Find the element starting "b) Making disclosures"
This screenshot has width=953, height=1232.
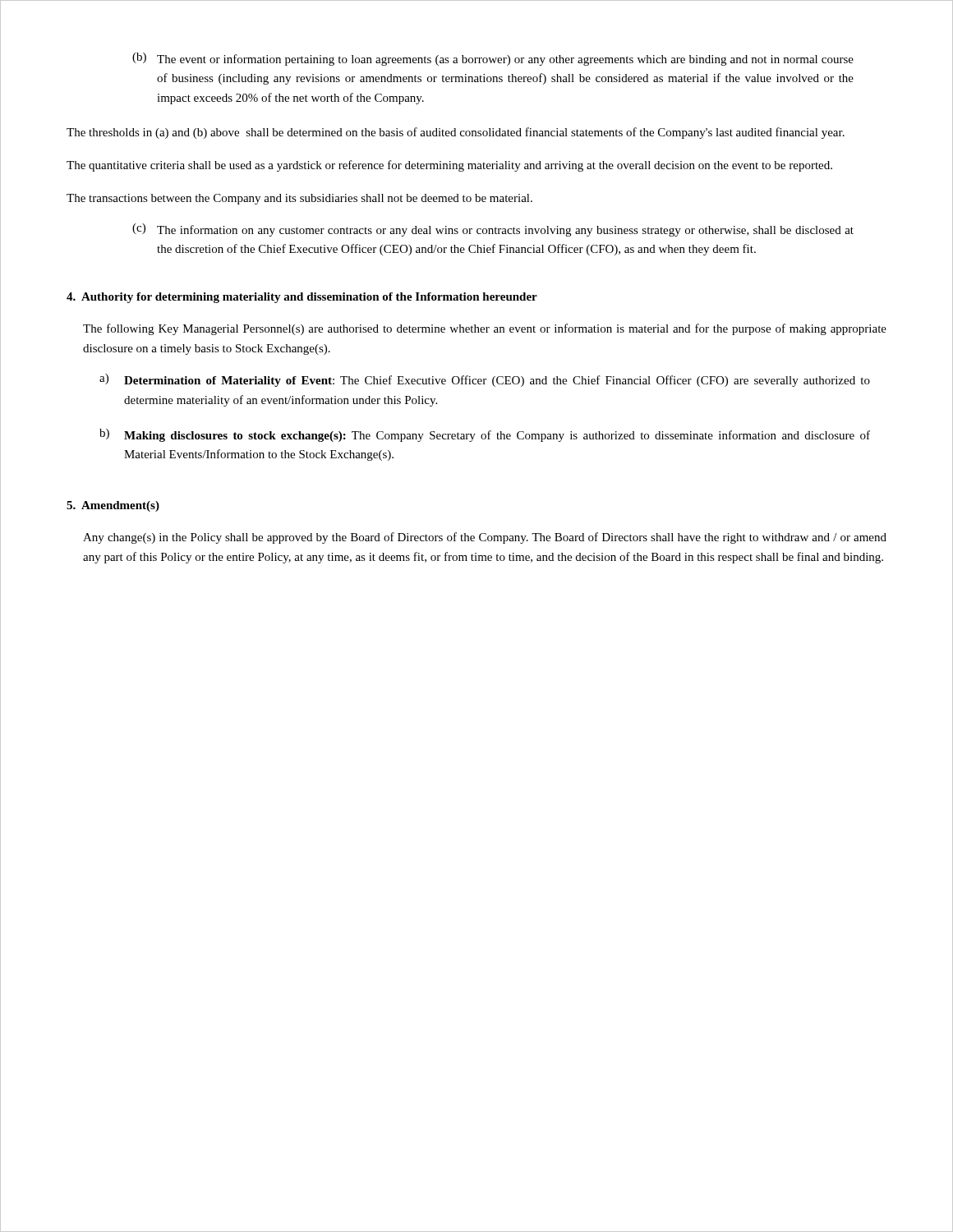click(x=485, y=445)
